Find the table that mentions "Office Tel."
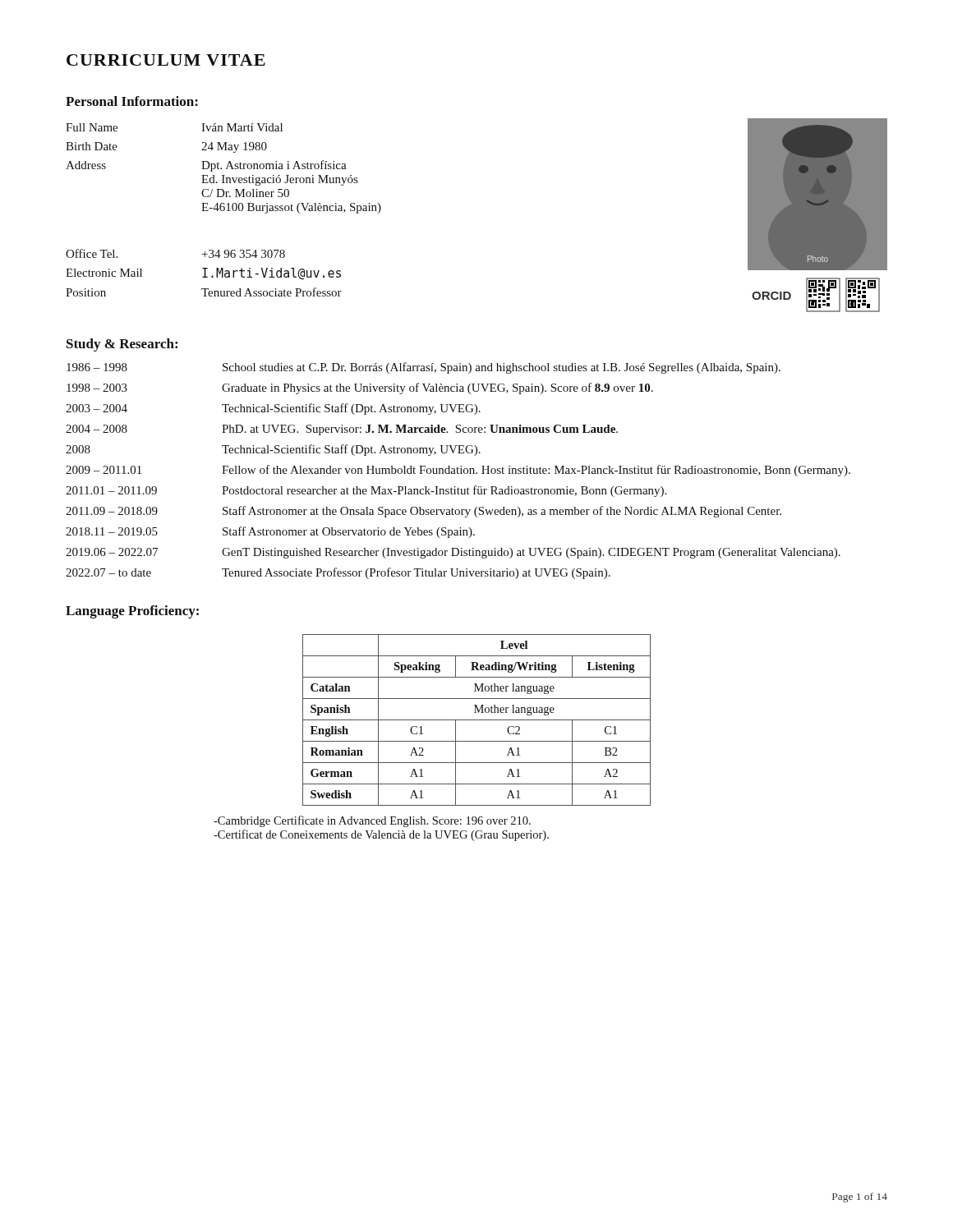 tap(388, 210)
